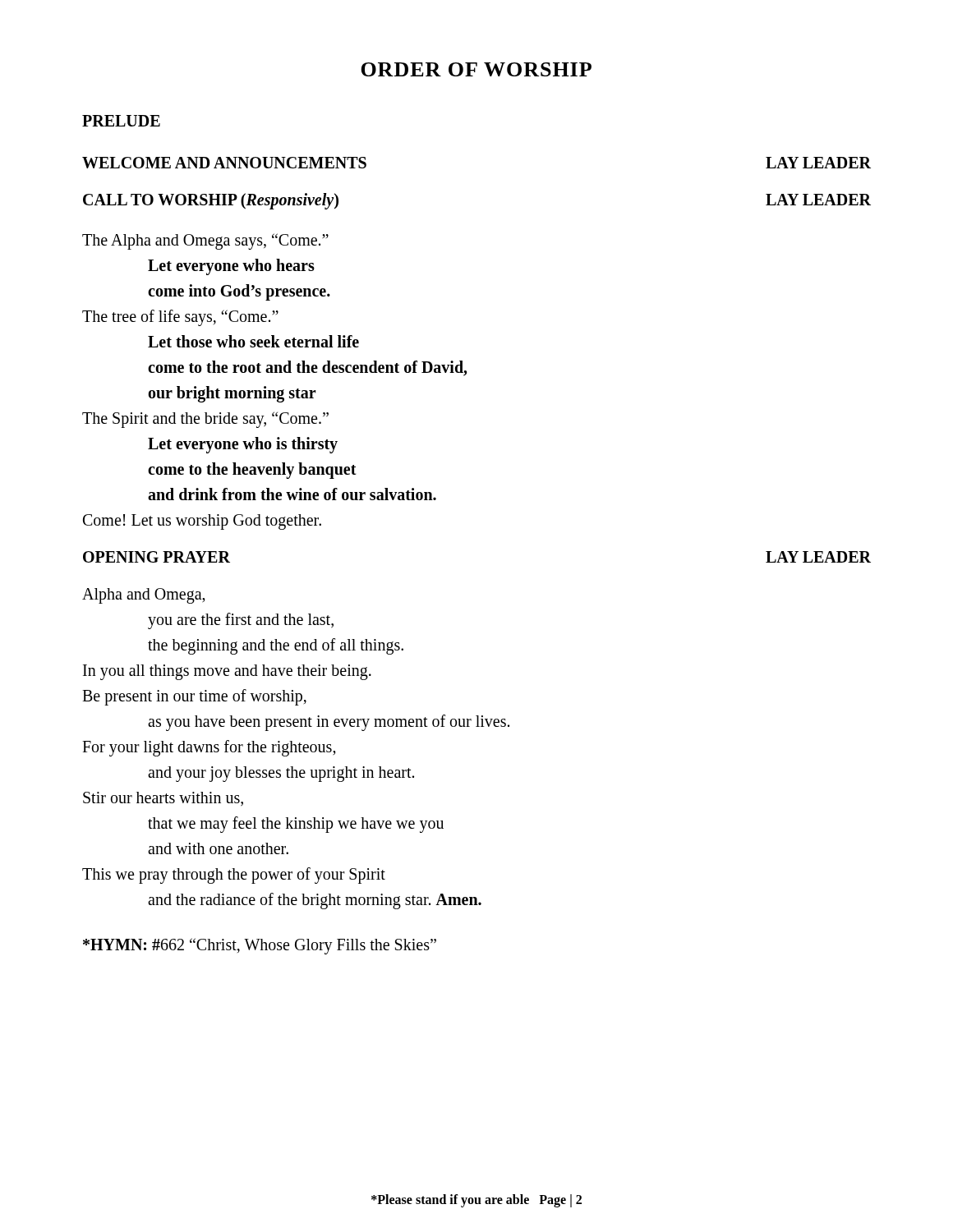The image size is (953, 1232).
Task: Point to the element starting "CALL TO WORSHIP (Responsively)"
Action: (217, 201)
